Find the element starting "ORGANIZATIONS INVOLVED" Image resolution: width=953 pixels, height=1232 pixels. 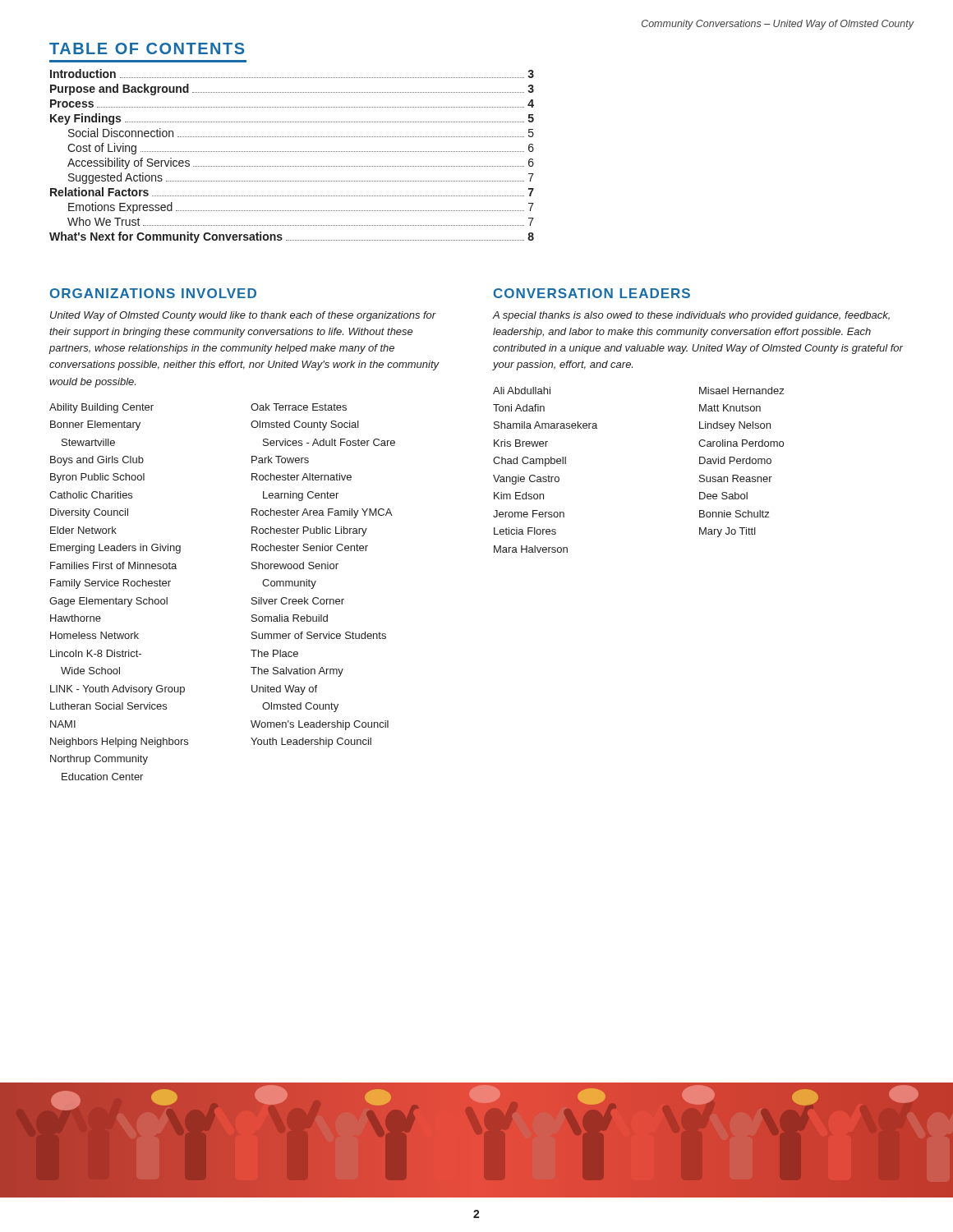[x=153, y=294]
